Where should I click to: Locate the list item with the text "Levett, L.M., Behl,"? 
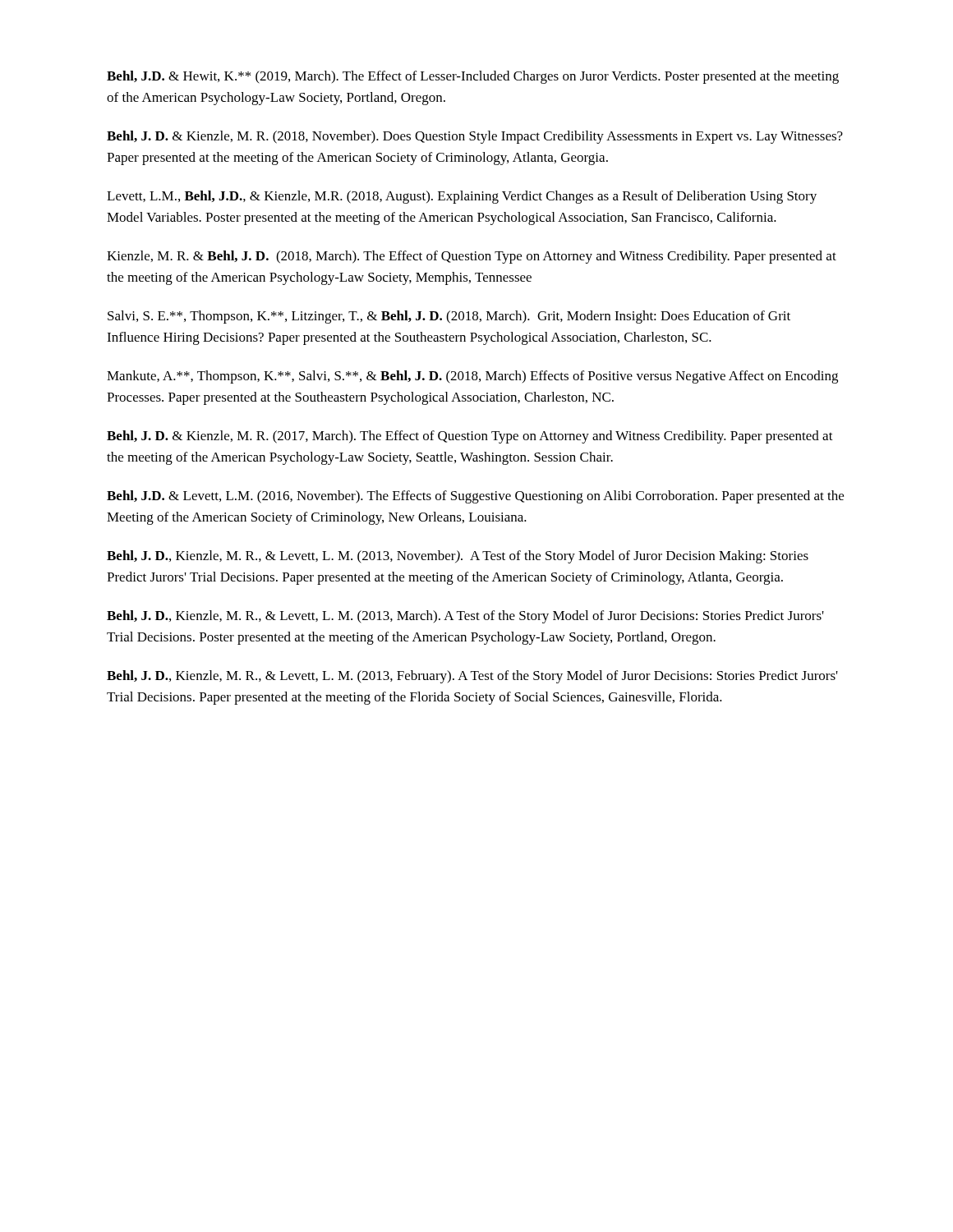point(462,206)
